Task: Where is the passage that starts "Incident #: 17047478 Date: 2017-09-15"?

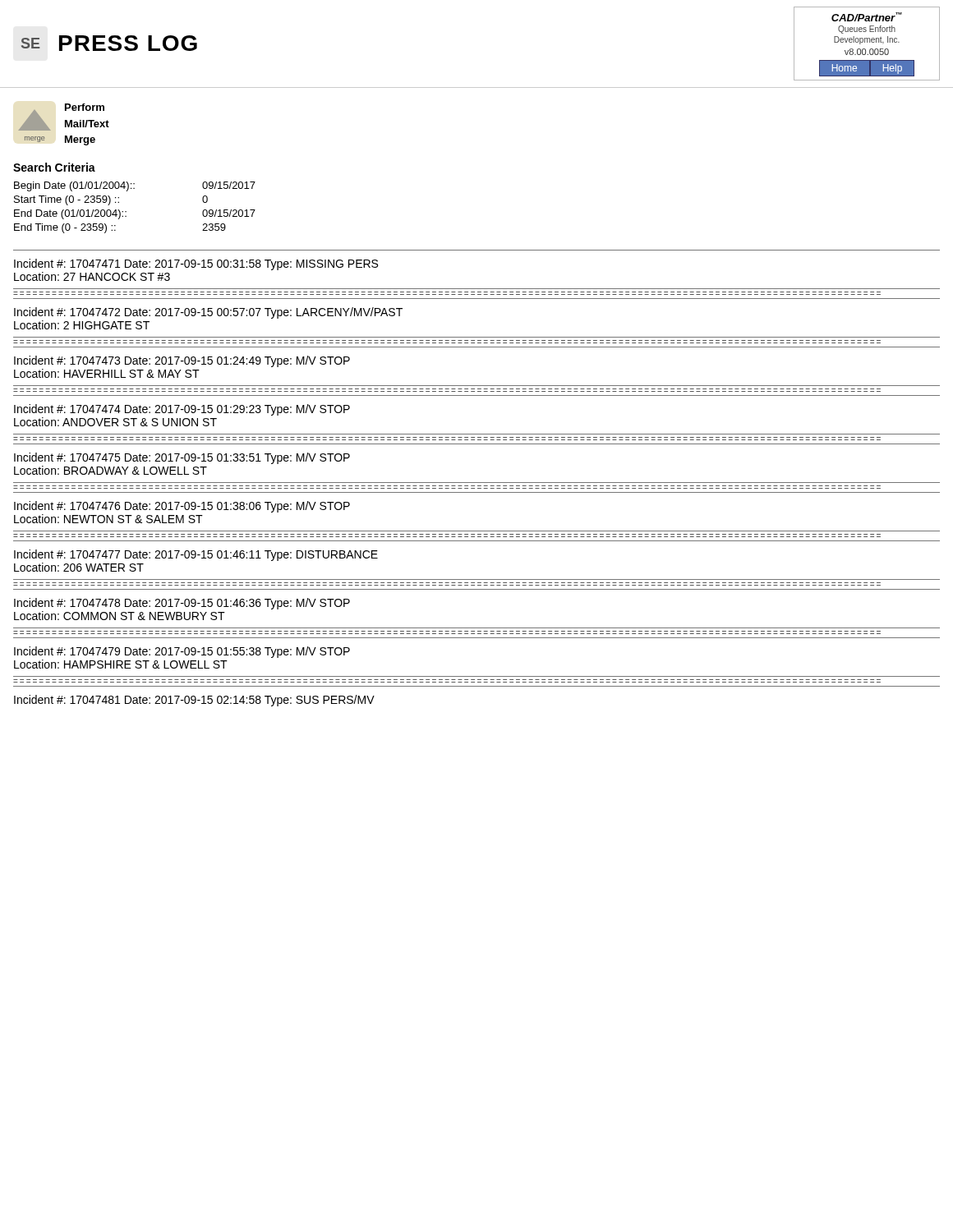Action: pos(182,604)
